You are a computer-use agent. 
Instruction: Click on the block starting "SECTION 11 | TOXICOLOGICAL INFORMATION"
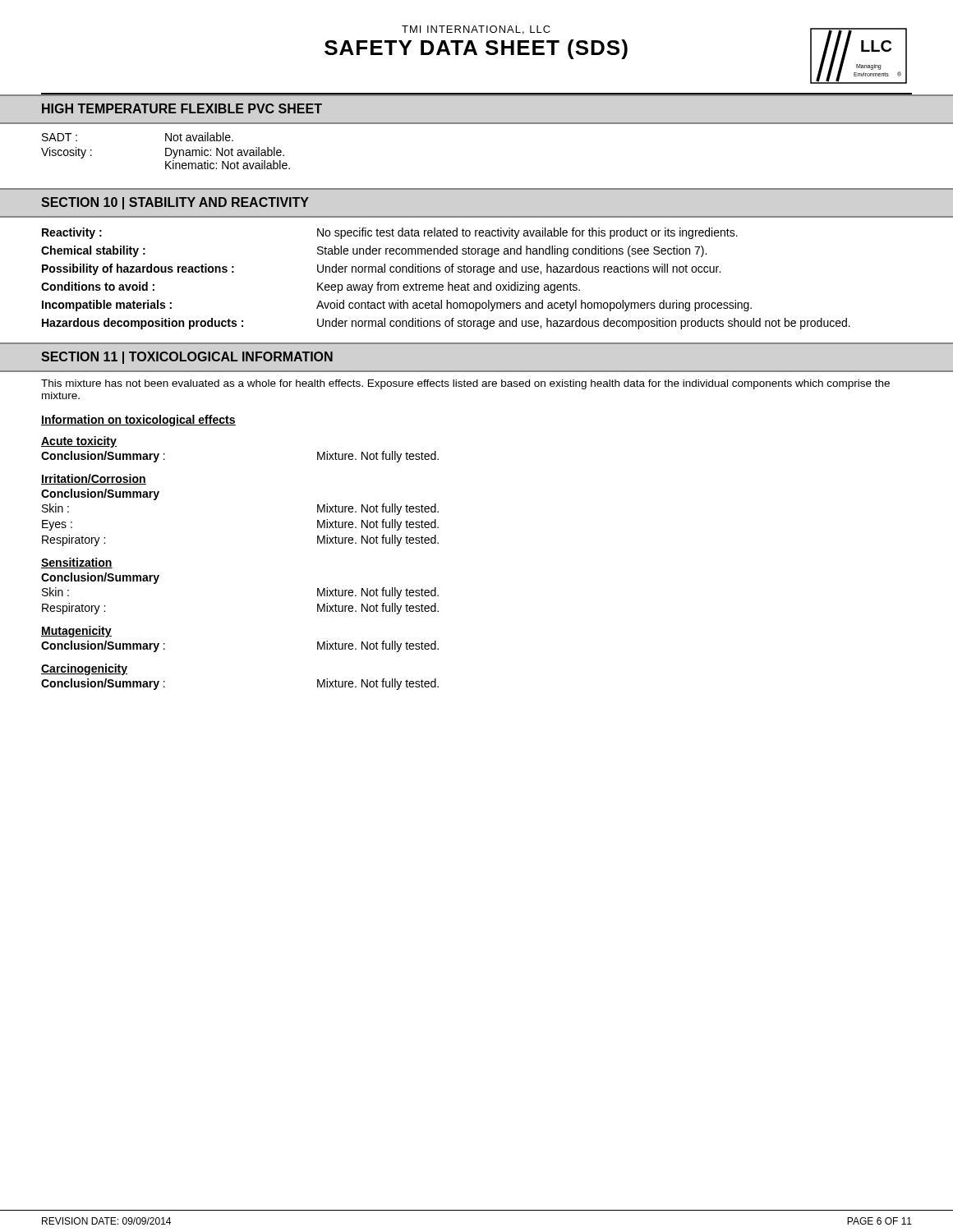pyautogui.click(x=187, y=357)
